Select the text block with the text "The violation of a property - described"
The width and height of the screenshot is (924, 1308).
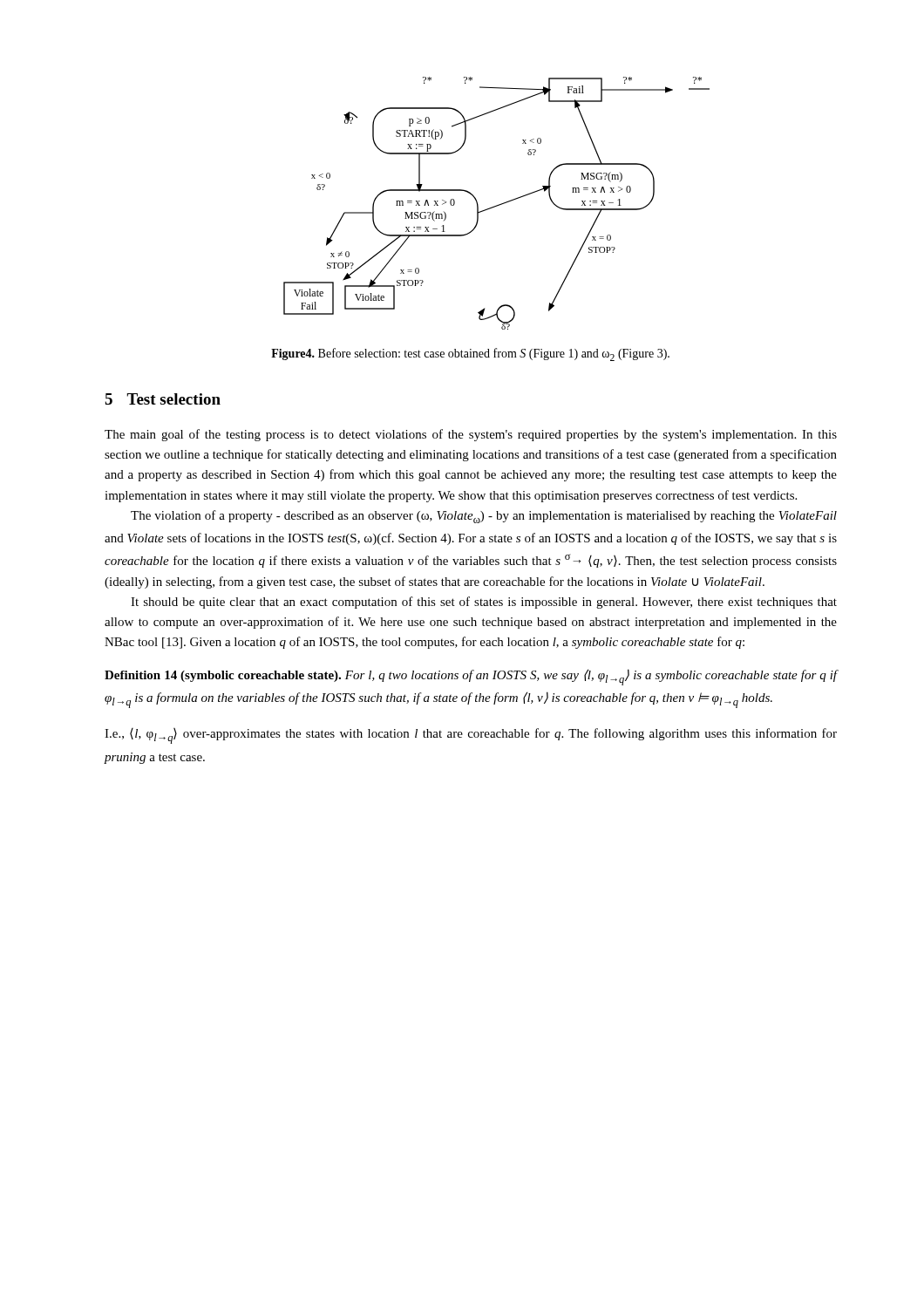tap(471, 549)
